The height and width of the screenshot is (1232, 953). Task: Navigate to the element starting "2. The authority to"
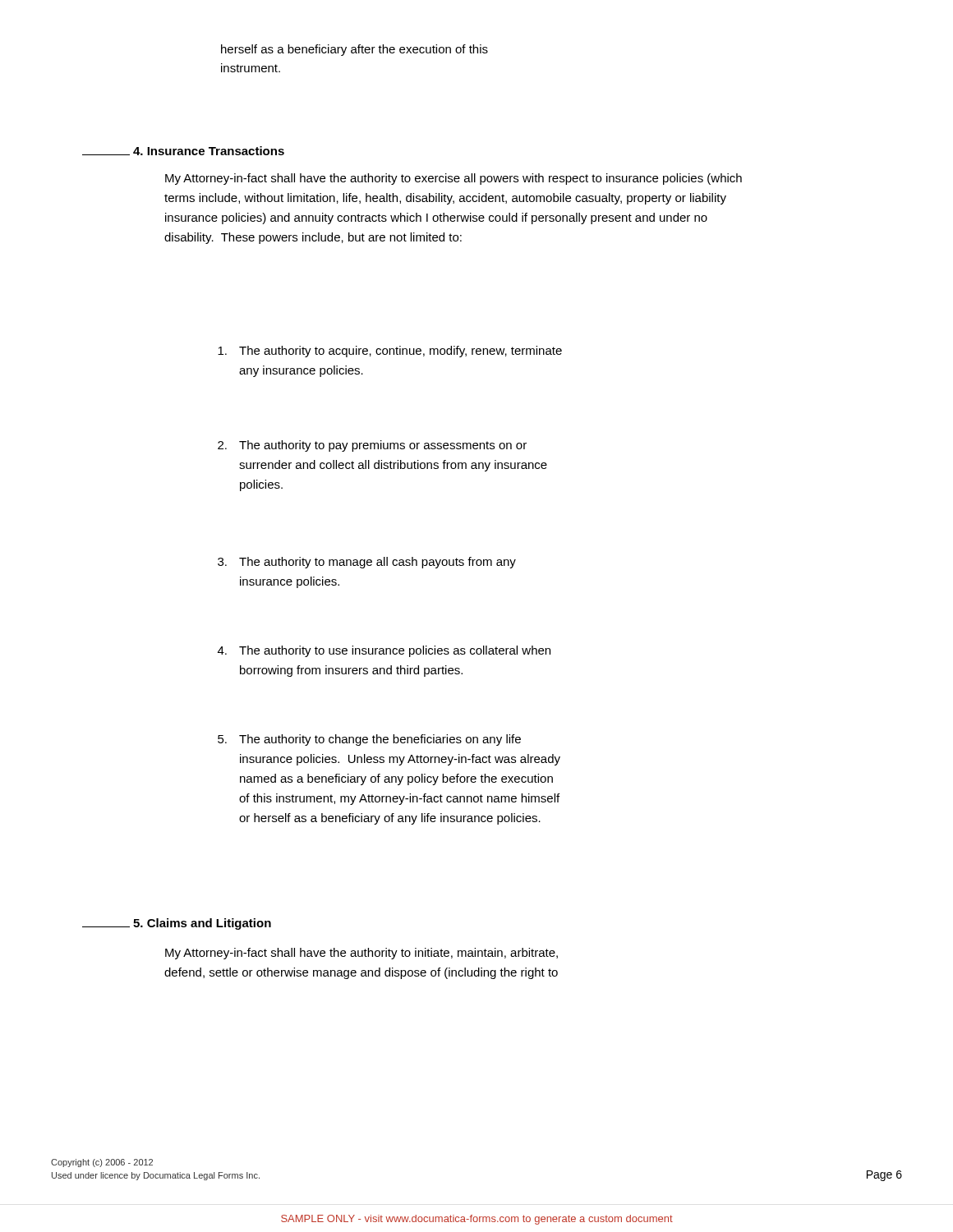374,465
